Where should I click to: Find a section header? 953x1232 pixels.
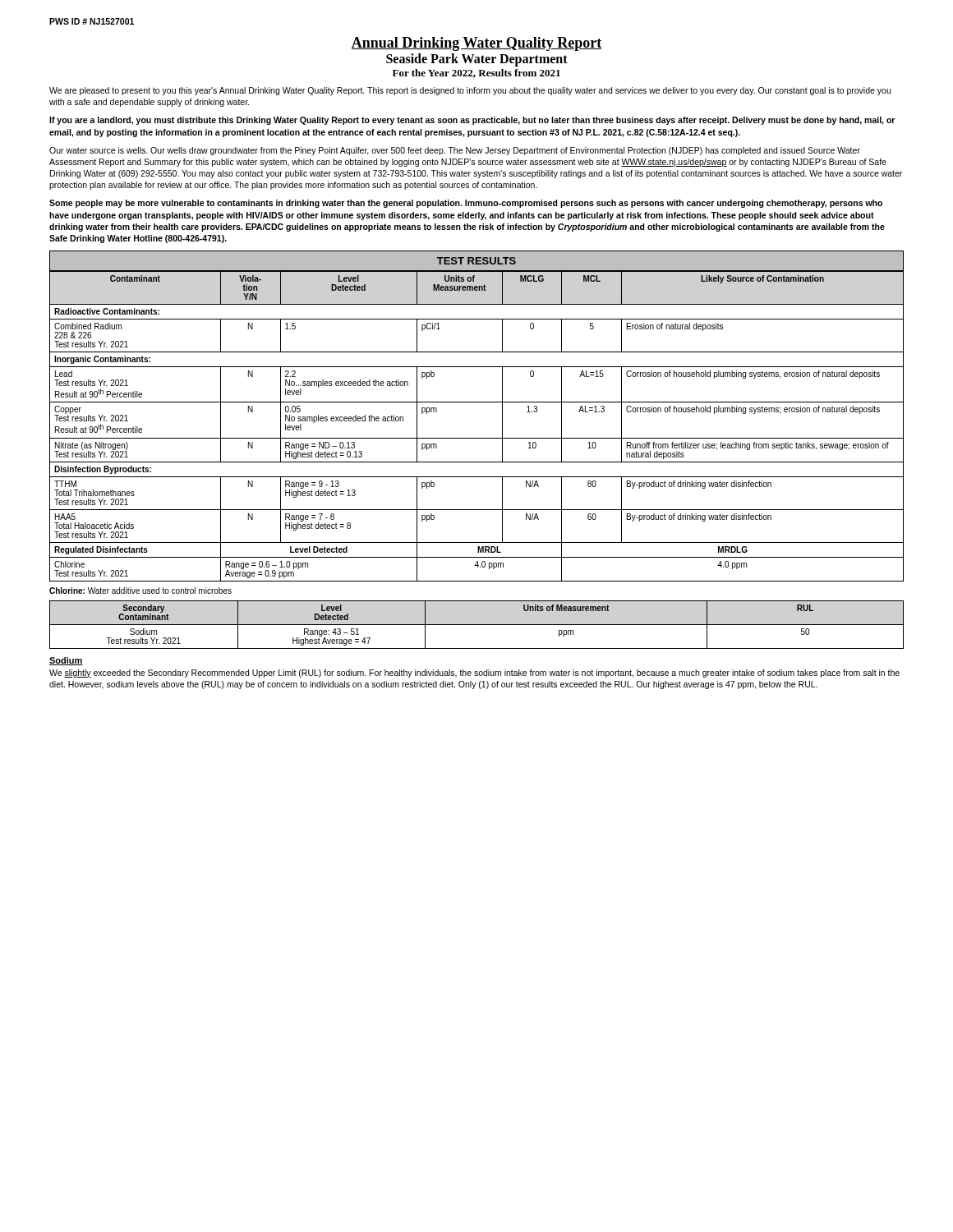[x=66, y=660]
